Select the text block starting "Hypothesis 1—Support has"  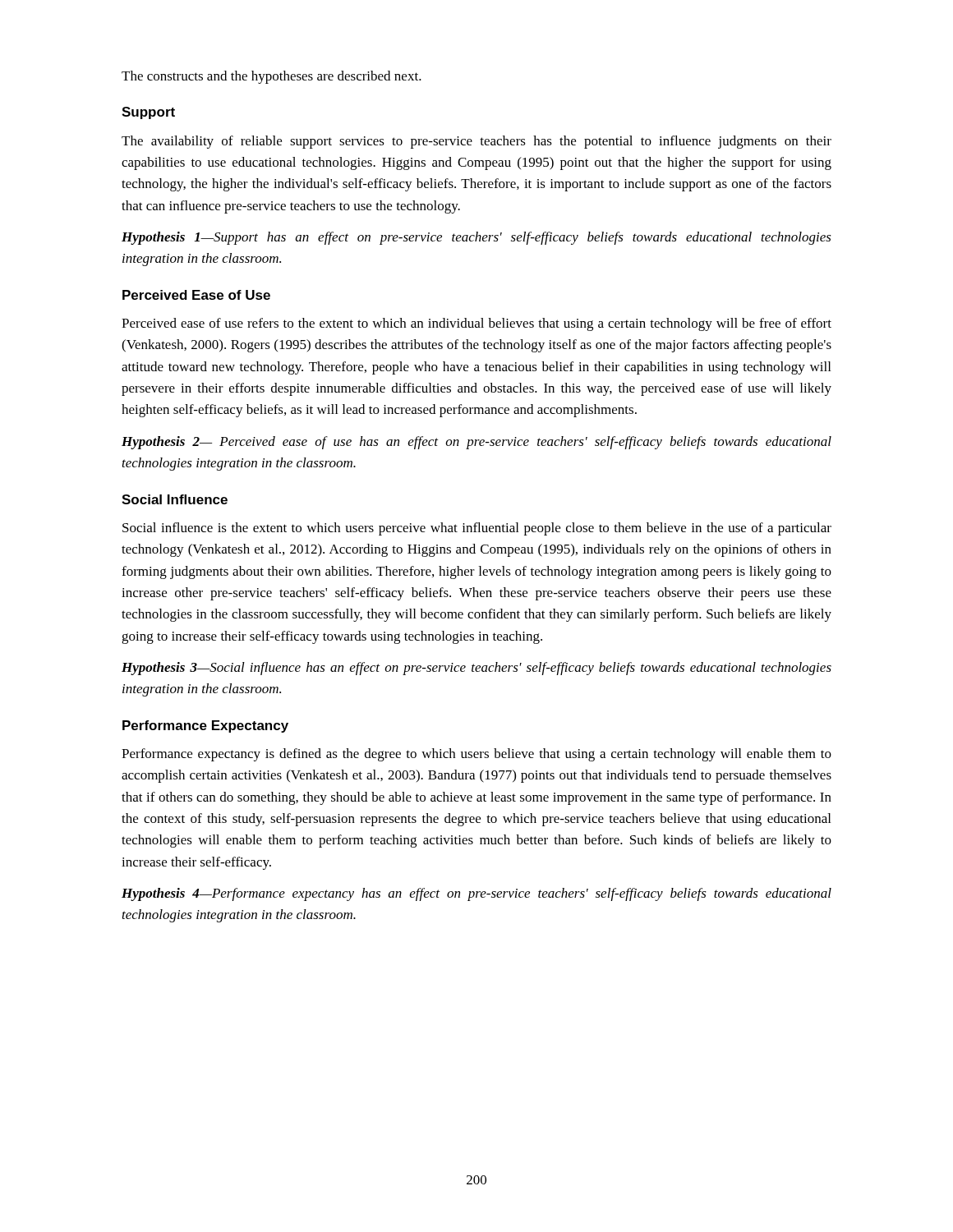click(x=476, y=248)
